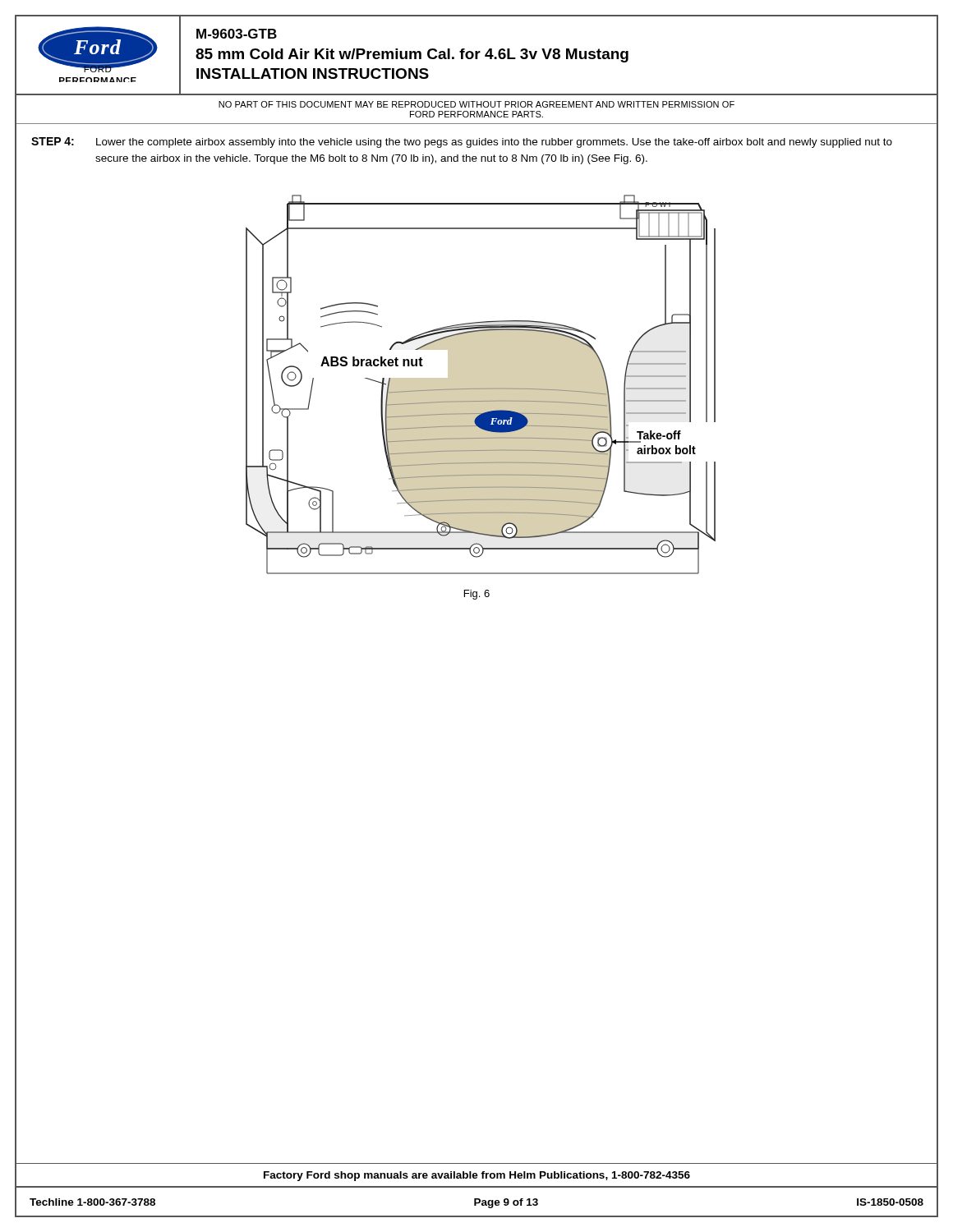Image resolution: width=953 pixels, height=1232 pixels.
Task: Locate the engineering diagram
Action: pyautogui.click(x=476, y=380)
